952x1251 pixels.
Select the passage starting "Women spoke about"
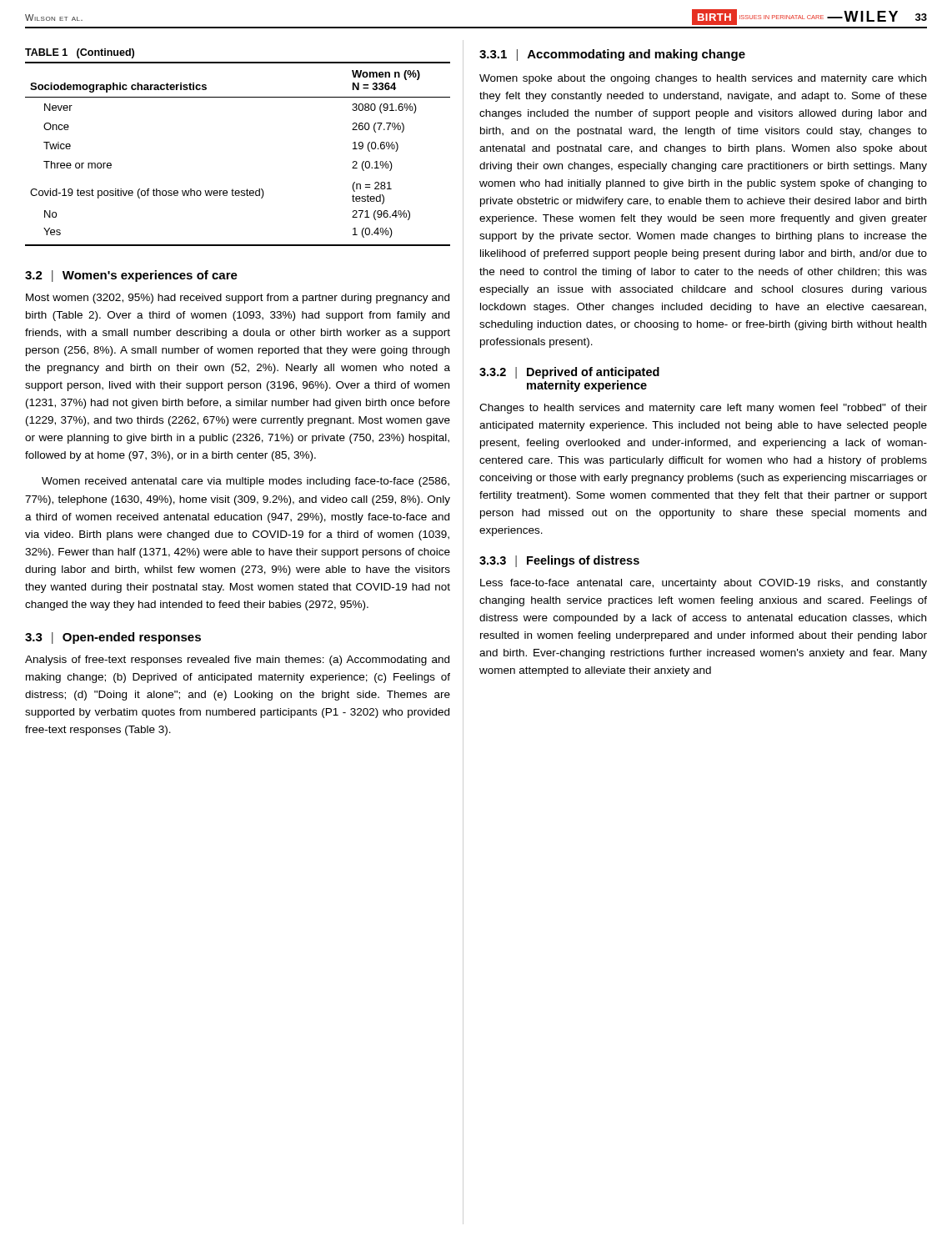[x=703, y=210]
